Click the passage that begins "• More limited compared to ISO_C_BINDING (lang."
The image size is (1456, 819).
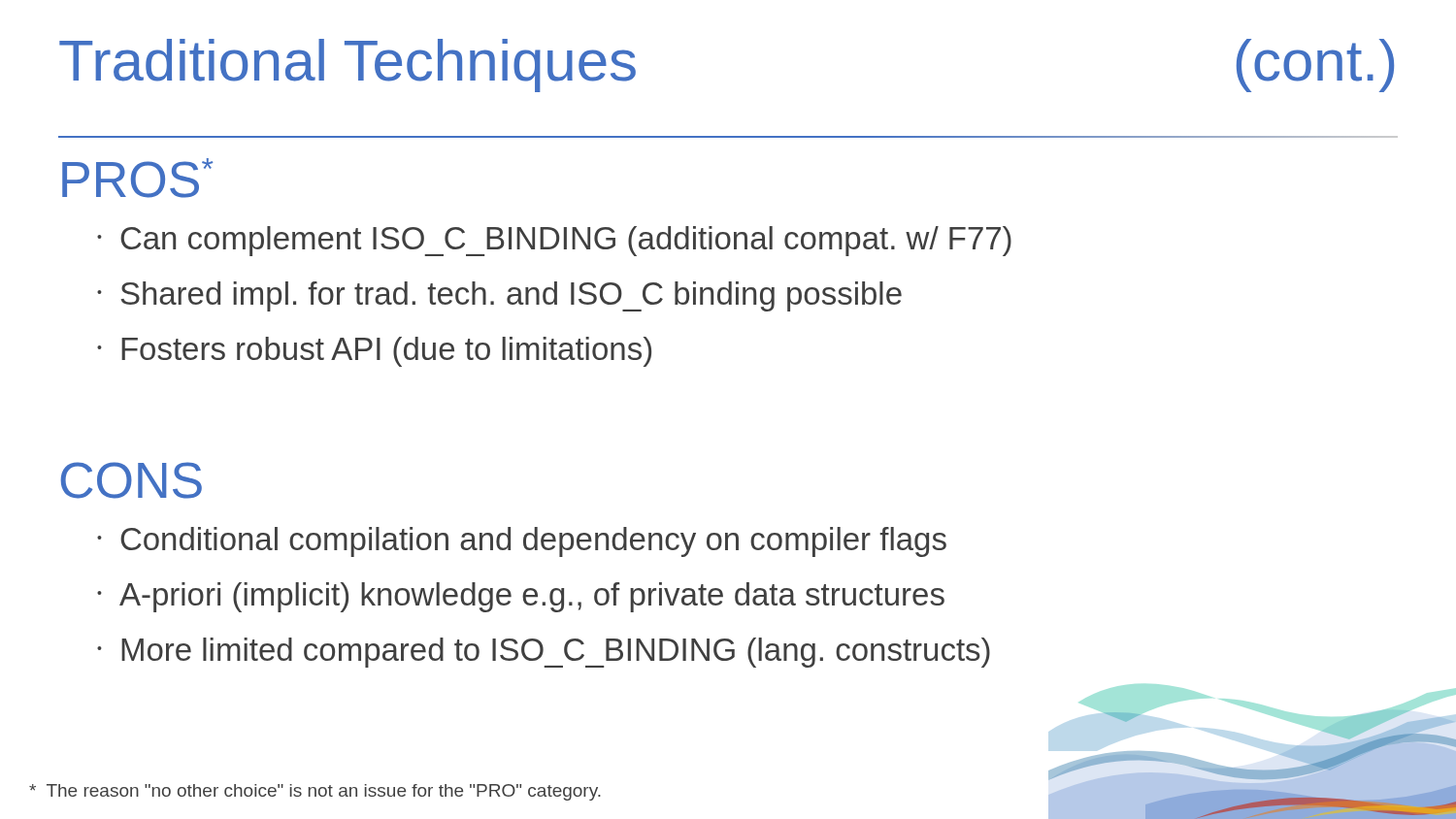coord(544,650)
